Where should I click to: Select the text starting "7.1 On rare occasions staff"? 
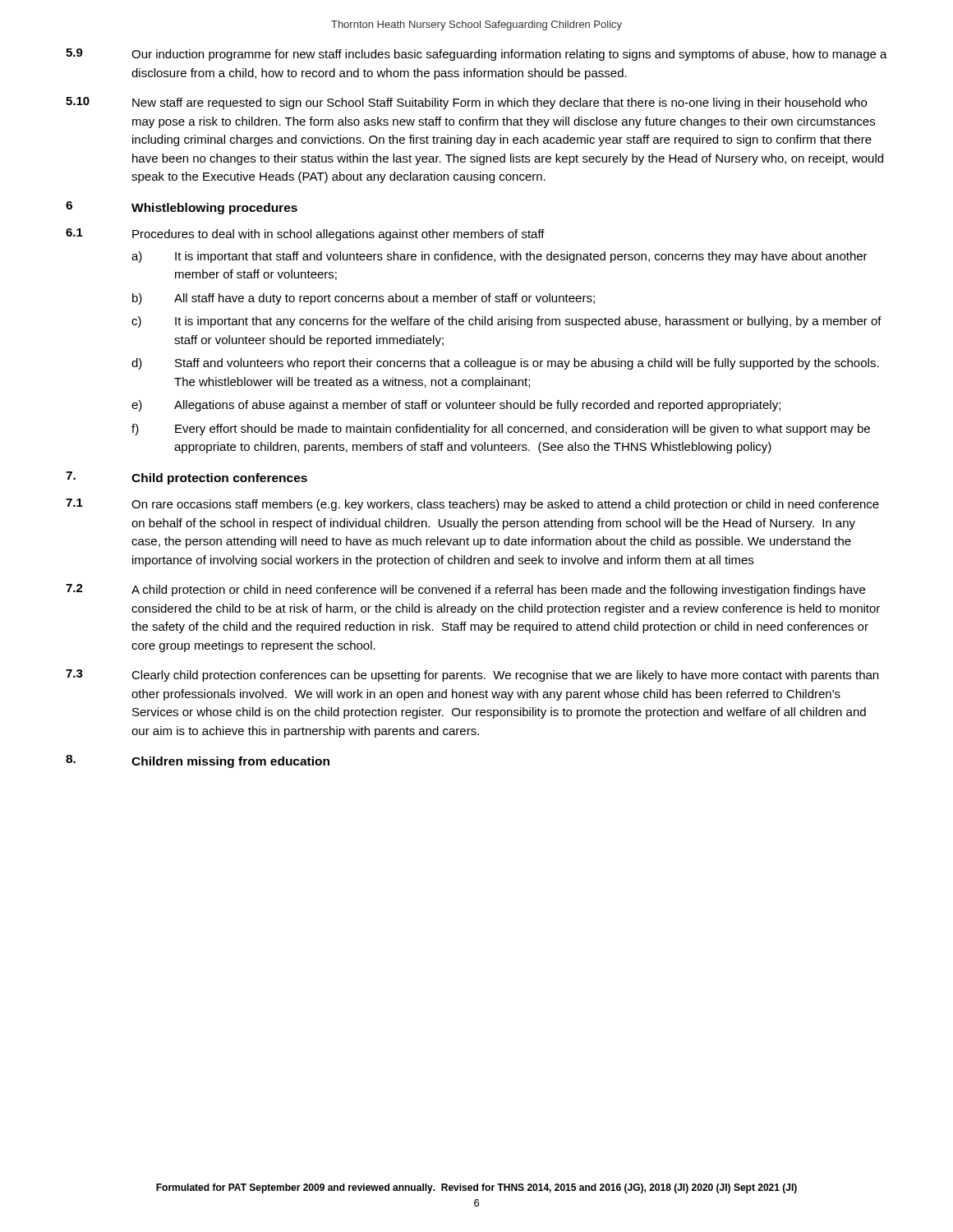[476, 532]
